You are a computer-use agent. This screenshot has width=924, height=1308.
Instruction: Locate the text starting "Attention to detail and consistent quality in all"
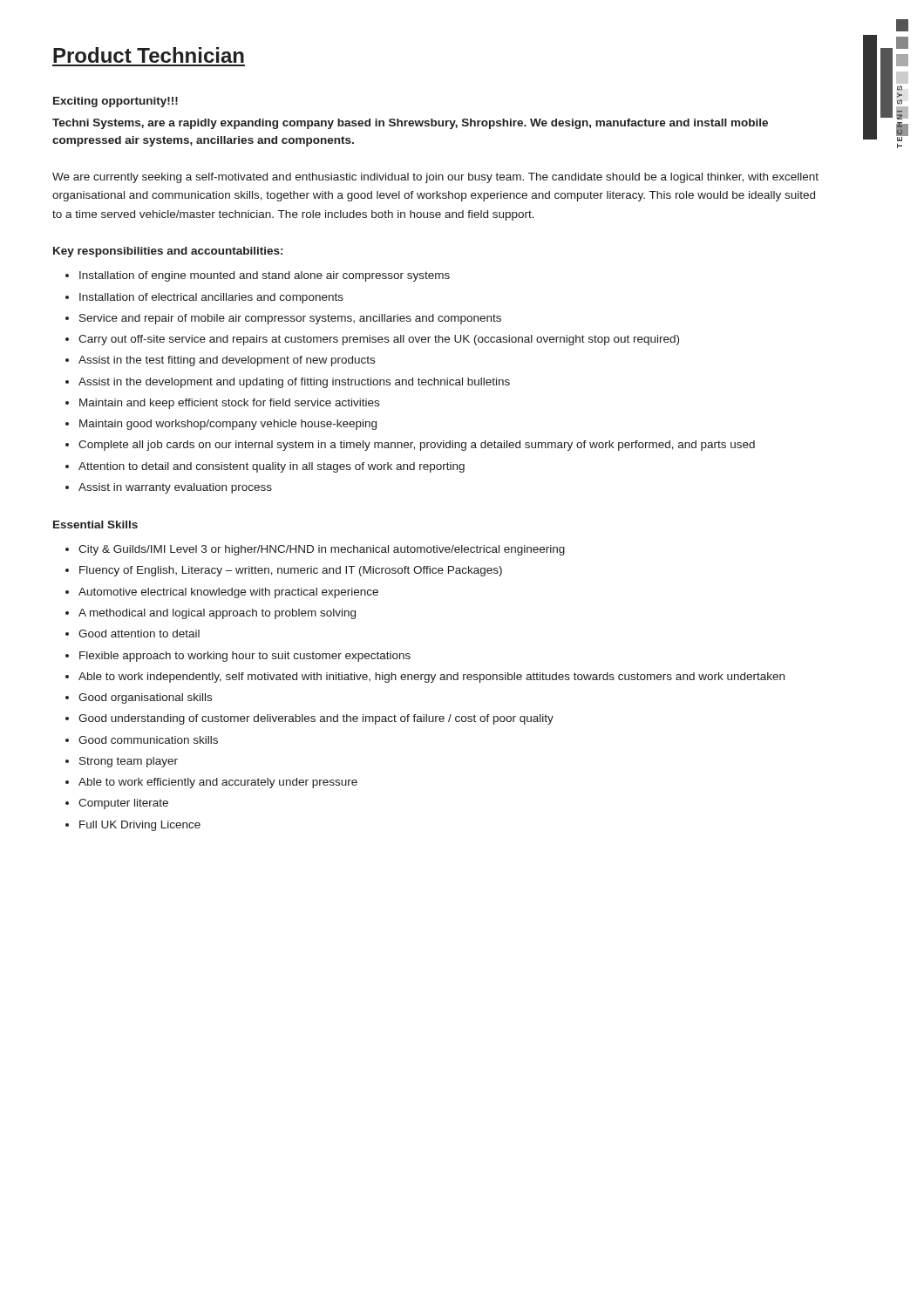pos(449,466)
